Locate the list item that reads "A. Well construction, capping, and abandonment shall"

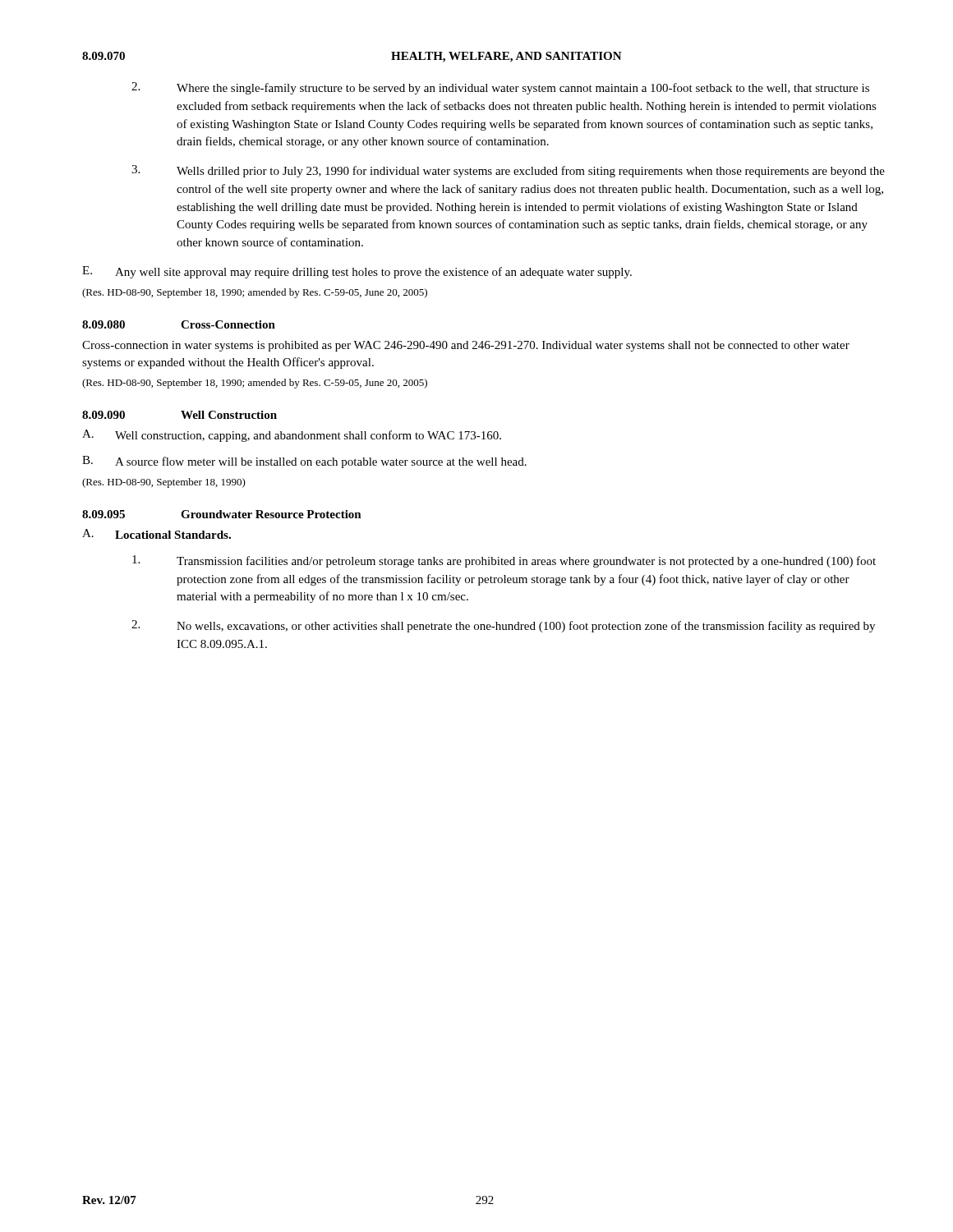click(x=485, y=436)
